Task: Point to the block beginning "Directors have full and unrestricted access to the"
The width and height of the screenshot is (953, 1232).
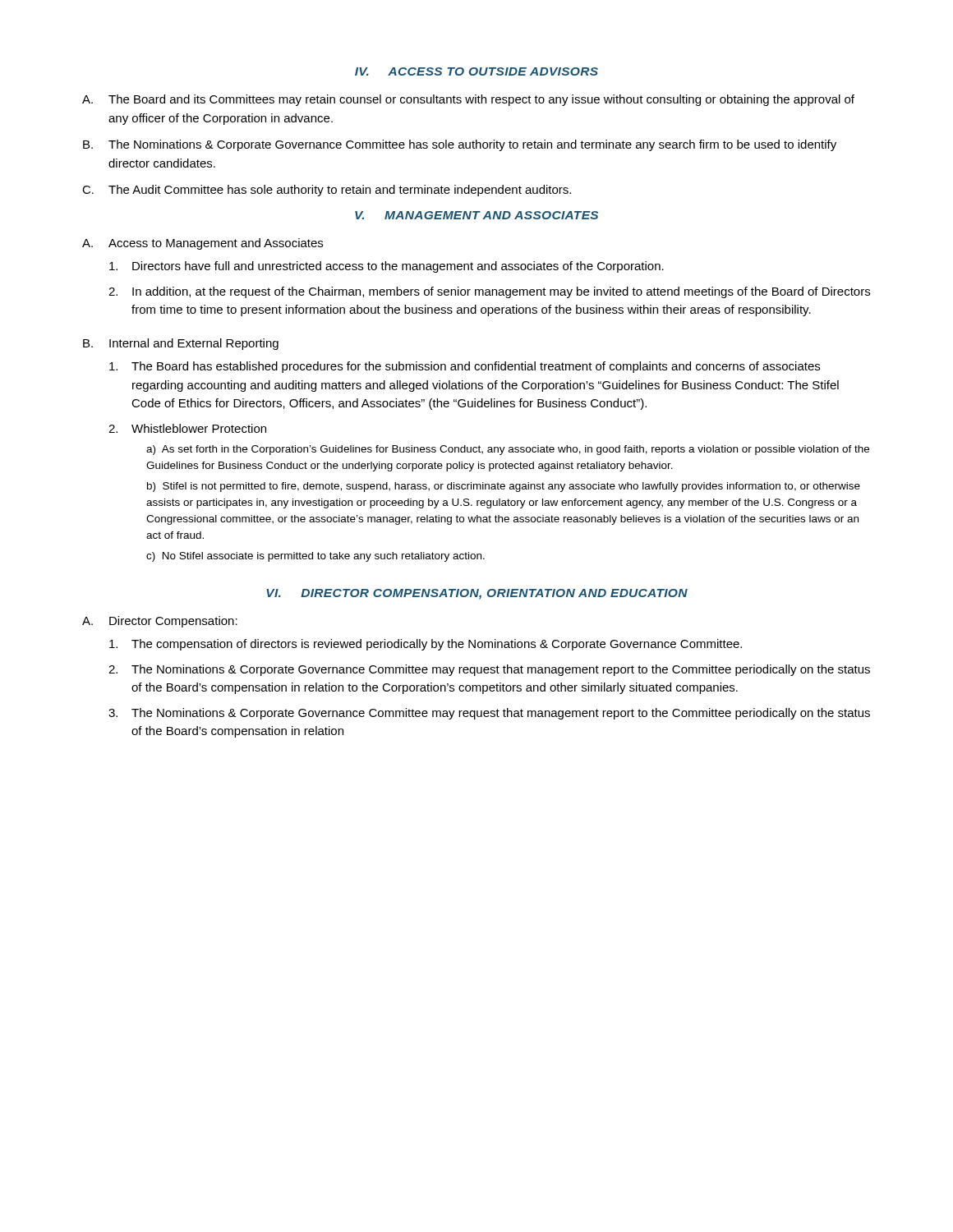Action: [x=490, y=266]
